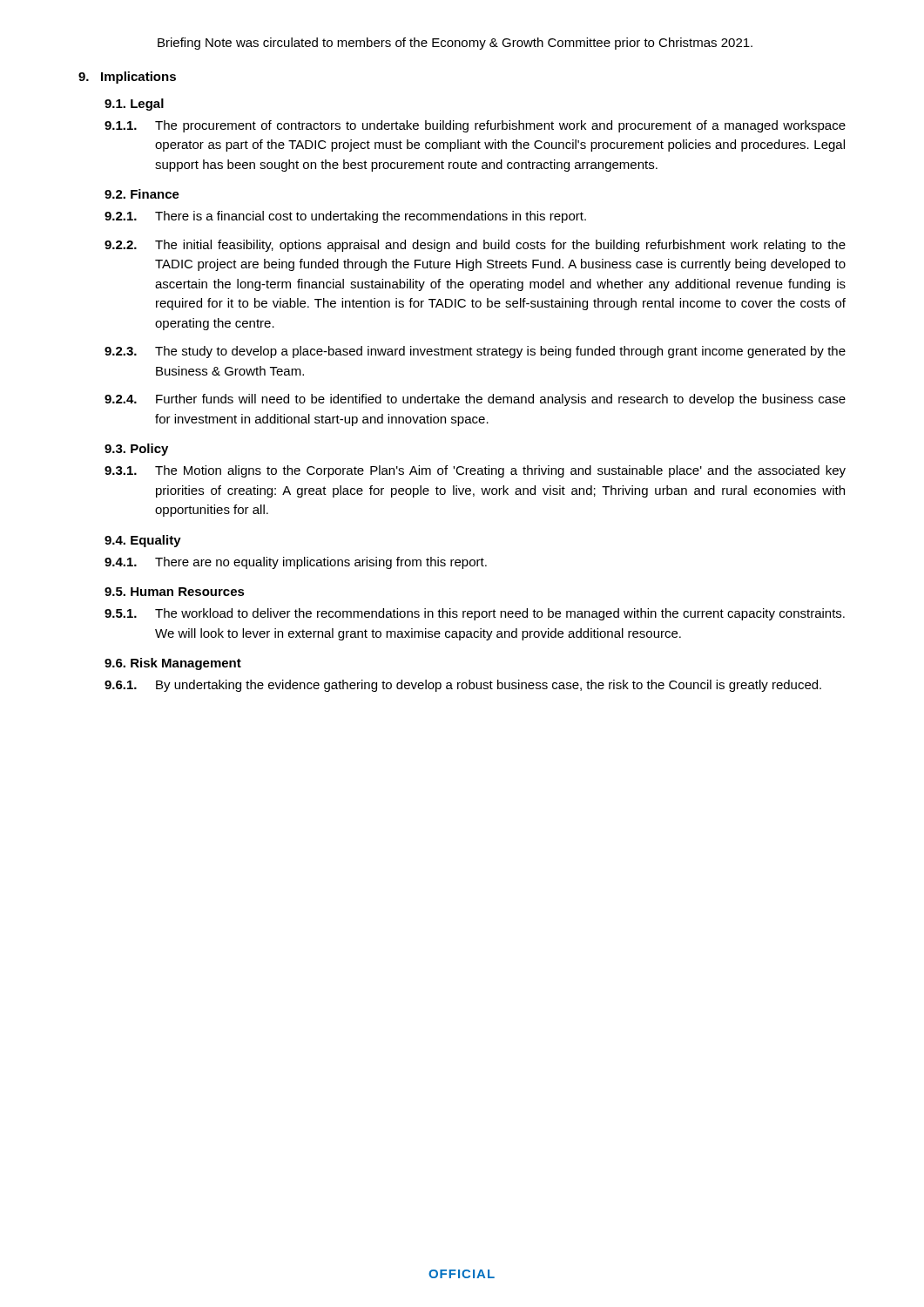Point to the element starting "9.2.4. Further funds"
This screenshot has width=924, height=1307.
coord(475,409)
